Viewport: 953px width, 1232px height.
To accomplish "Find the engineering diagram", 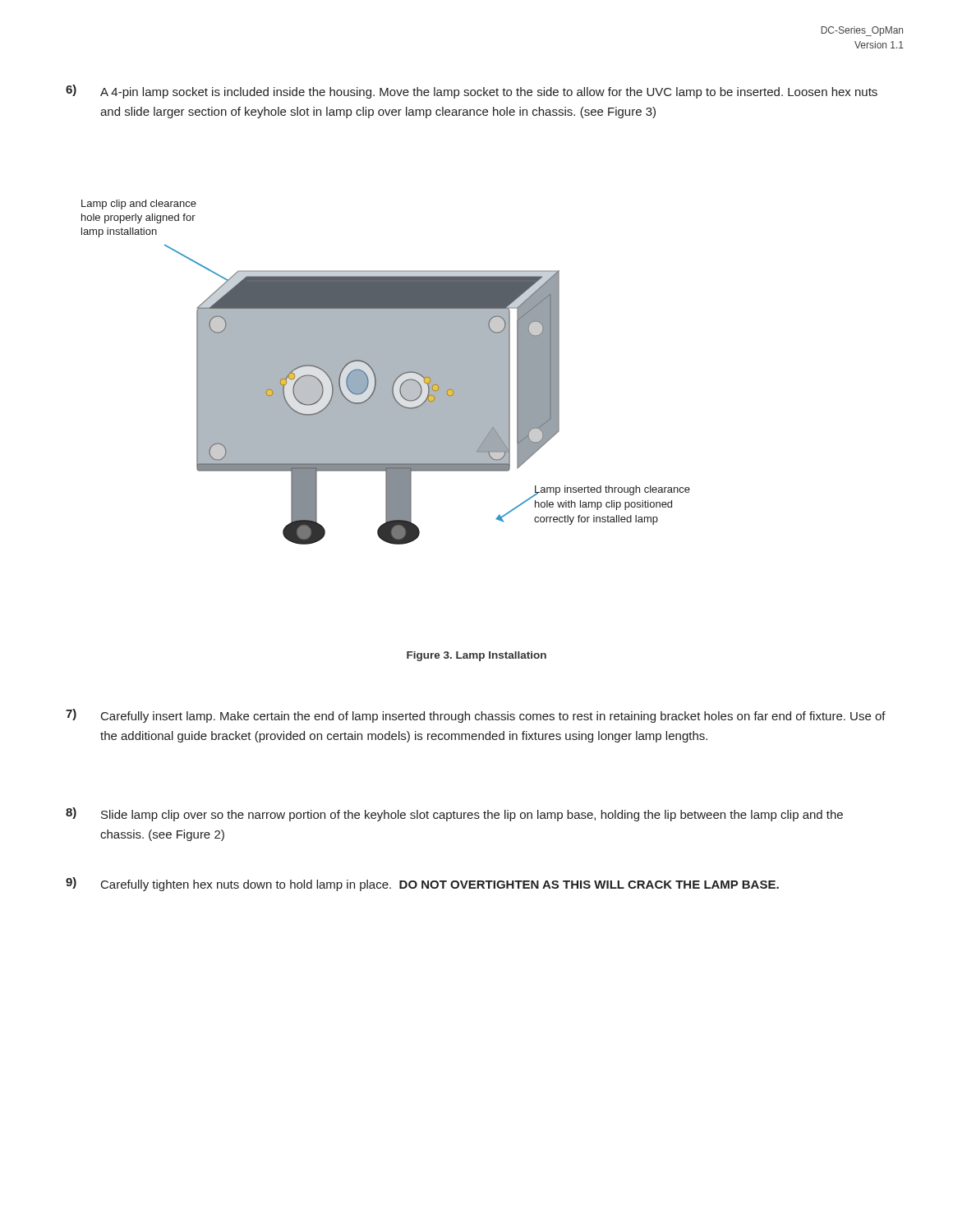I will coord(476,386).
